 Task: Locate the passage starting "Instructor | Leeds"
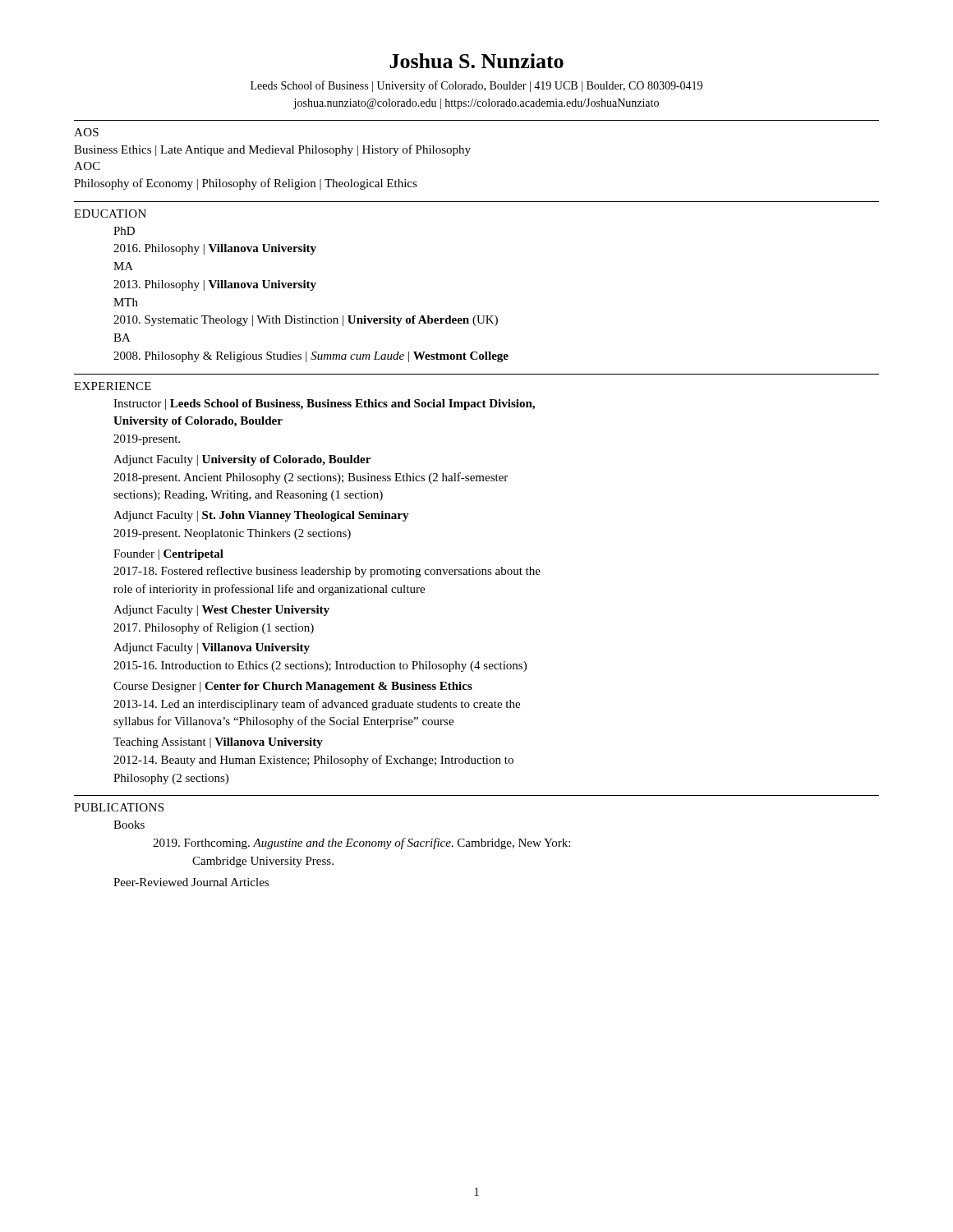[x=324, y=405]
